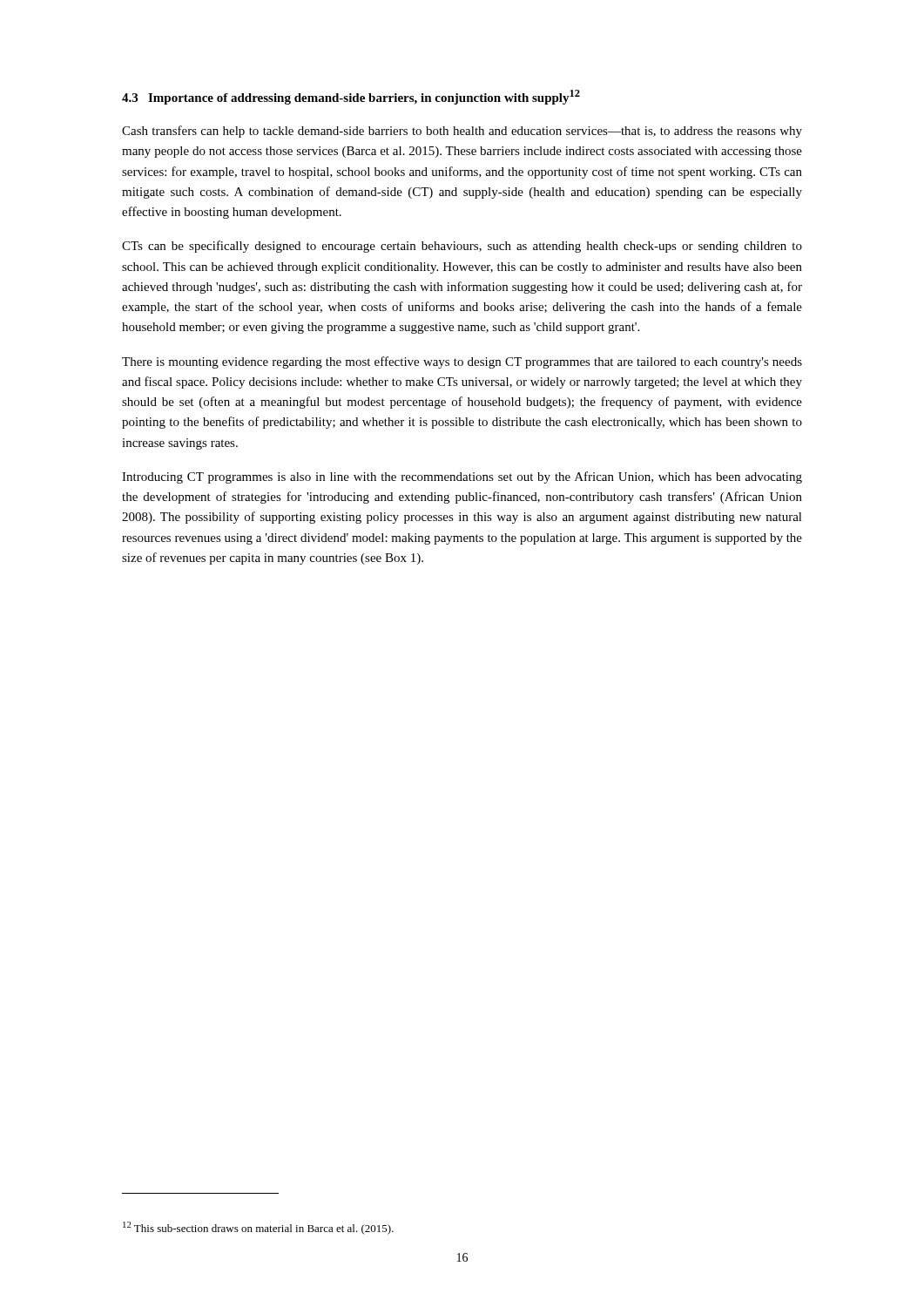Navigate to the region starting "There is mounting evidence regarding the most effective"
924x1307 pixels.
point(462,402)
